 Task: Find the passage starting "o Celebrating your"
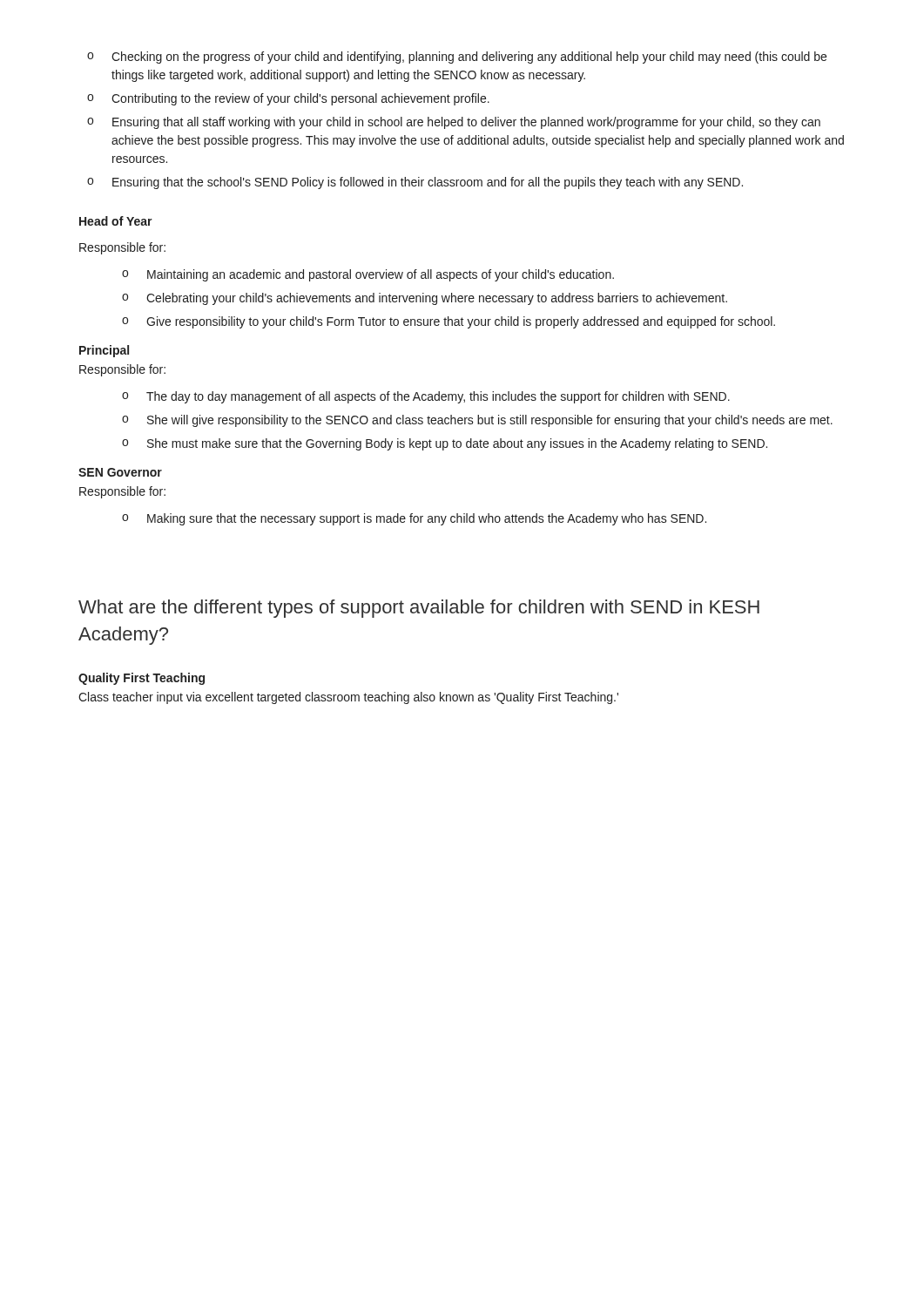[x=479, y=298]
